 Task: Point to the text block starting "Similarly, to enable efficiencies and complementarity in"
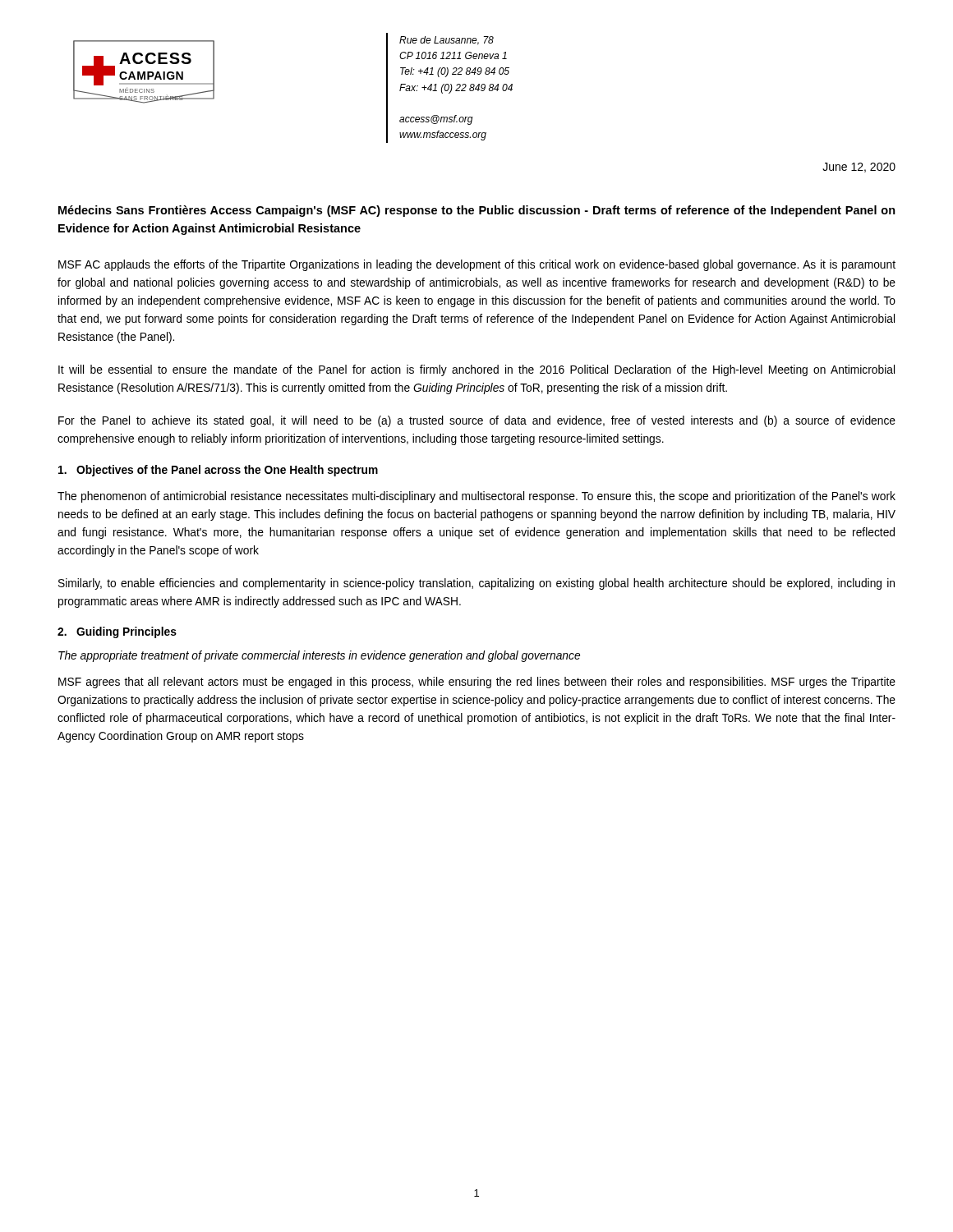[476, 592]
